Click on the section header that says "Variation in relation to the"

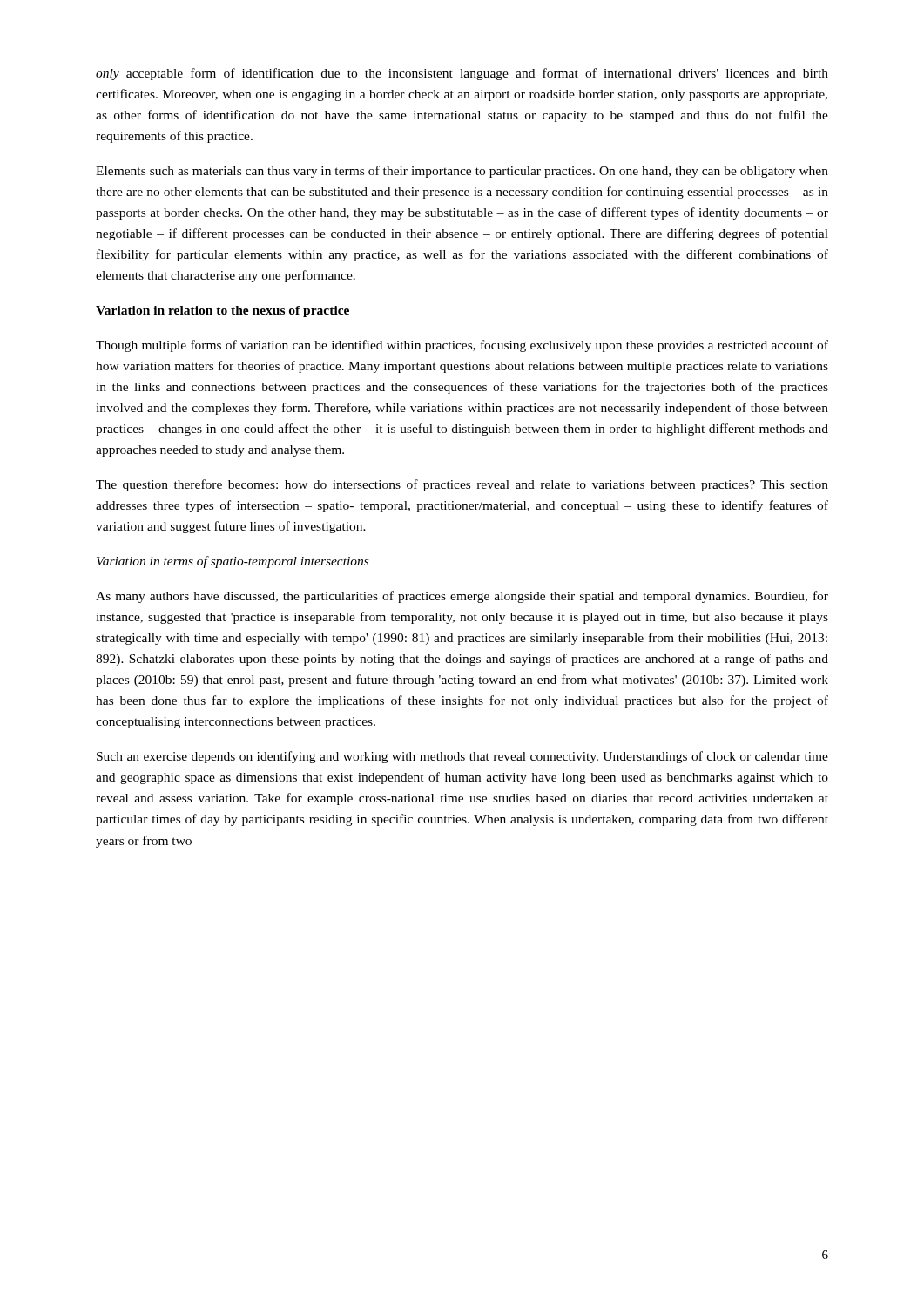pos(223,310)
